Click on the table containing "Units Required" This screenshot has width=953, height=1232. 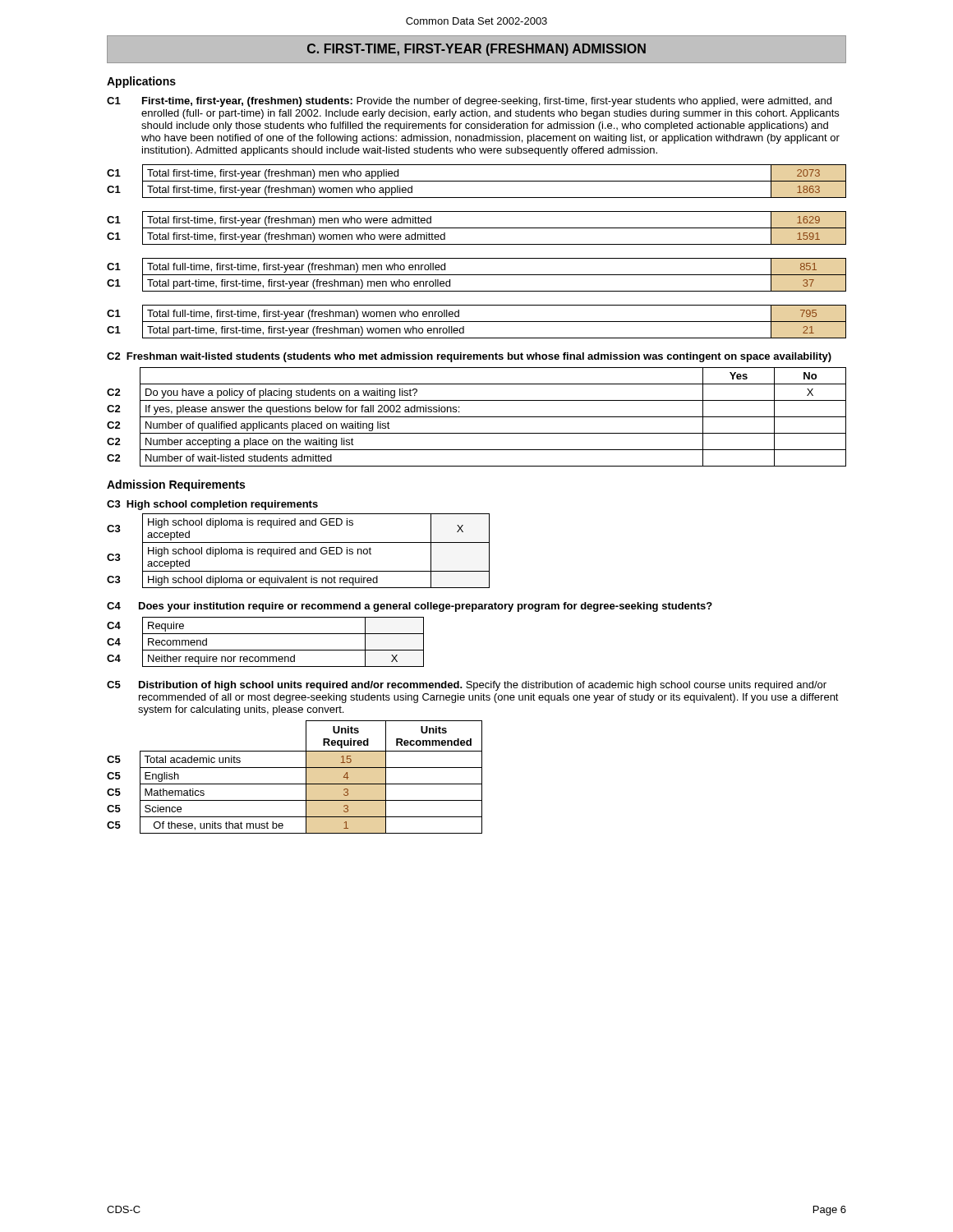tap(476, 777)
